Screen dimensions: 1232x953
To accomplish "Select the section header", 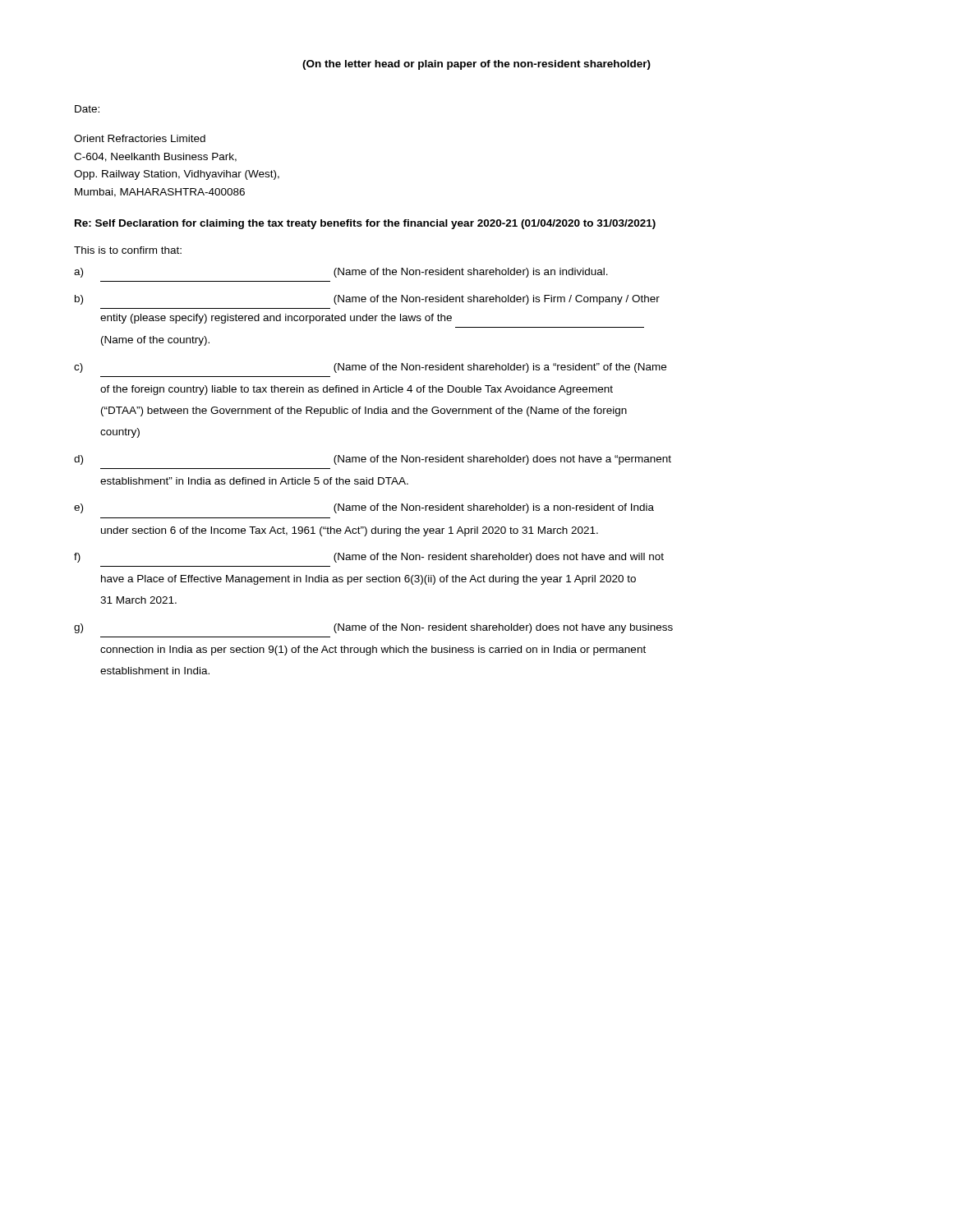I will tap(476, 64).
